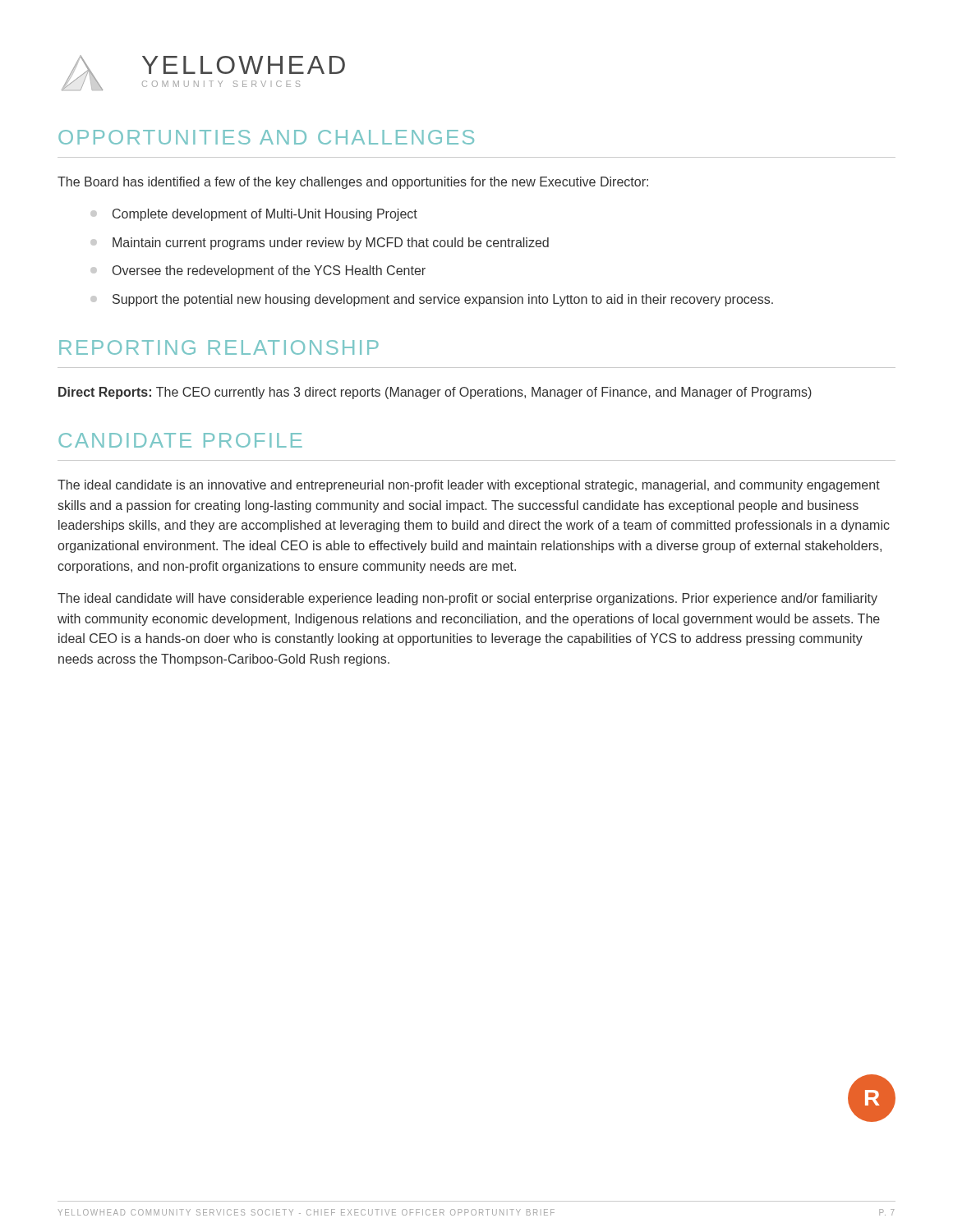Click on the text starting "REPORTING RELATIONSHIP"
Screen dimensions: 1232x953
219,347
